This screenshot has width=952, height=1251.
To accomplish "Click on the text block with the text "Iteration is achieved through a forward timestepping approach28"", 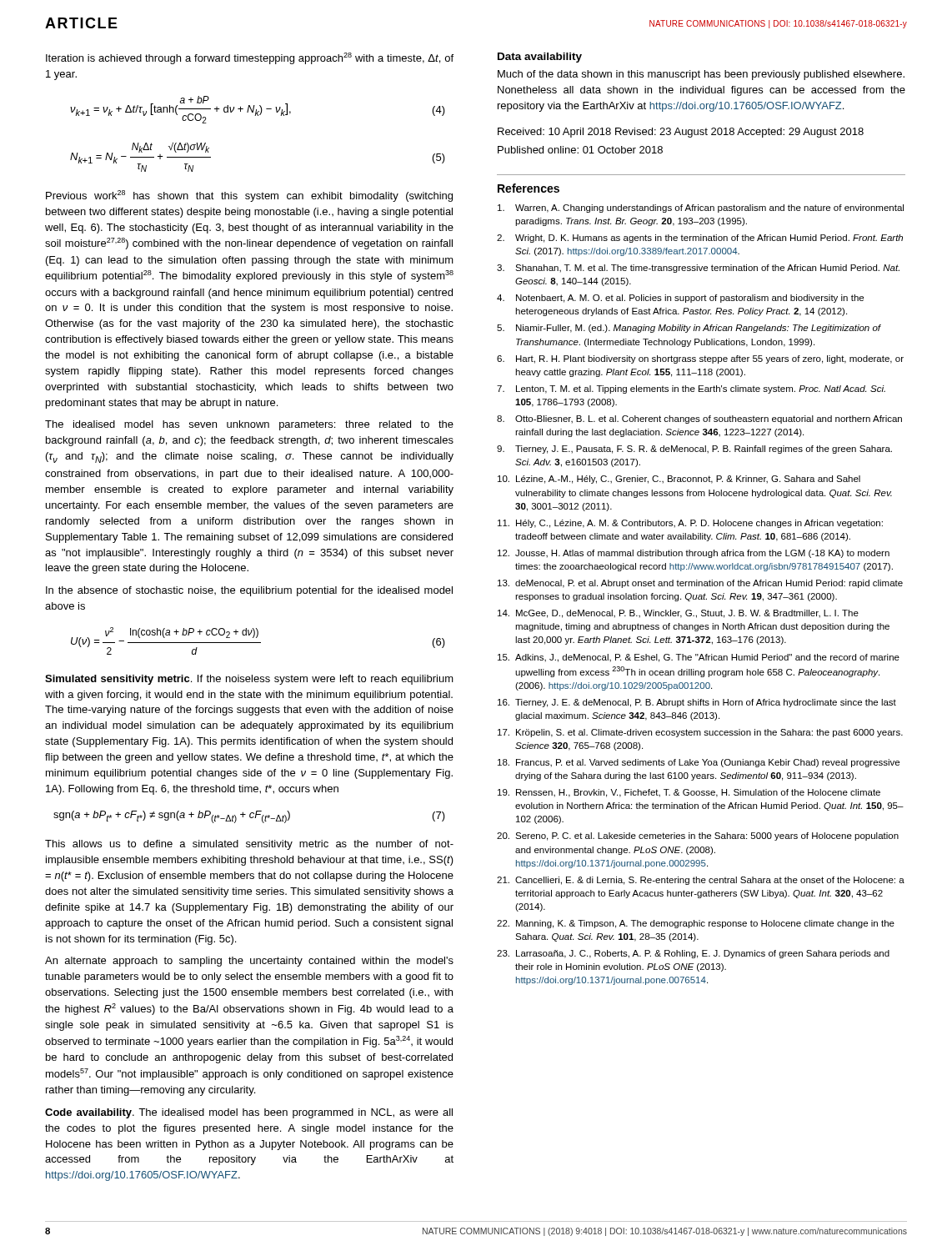I will click(x=249, y=66).
